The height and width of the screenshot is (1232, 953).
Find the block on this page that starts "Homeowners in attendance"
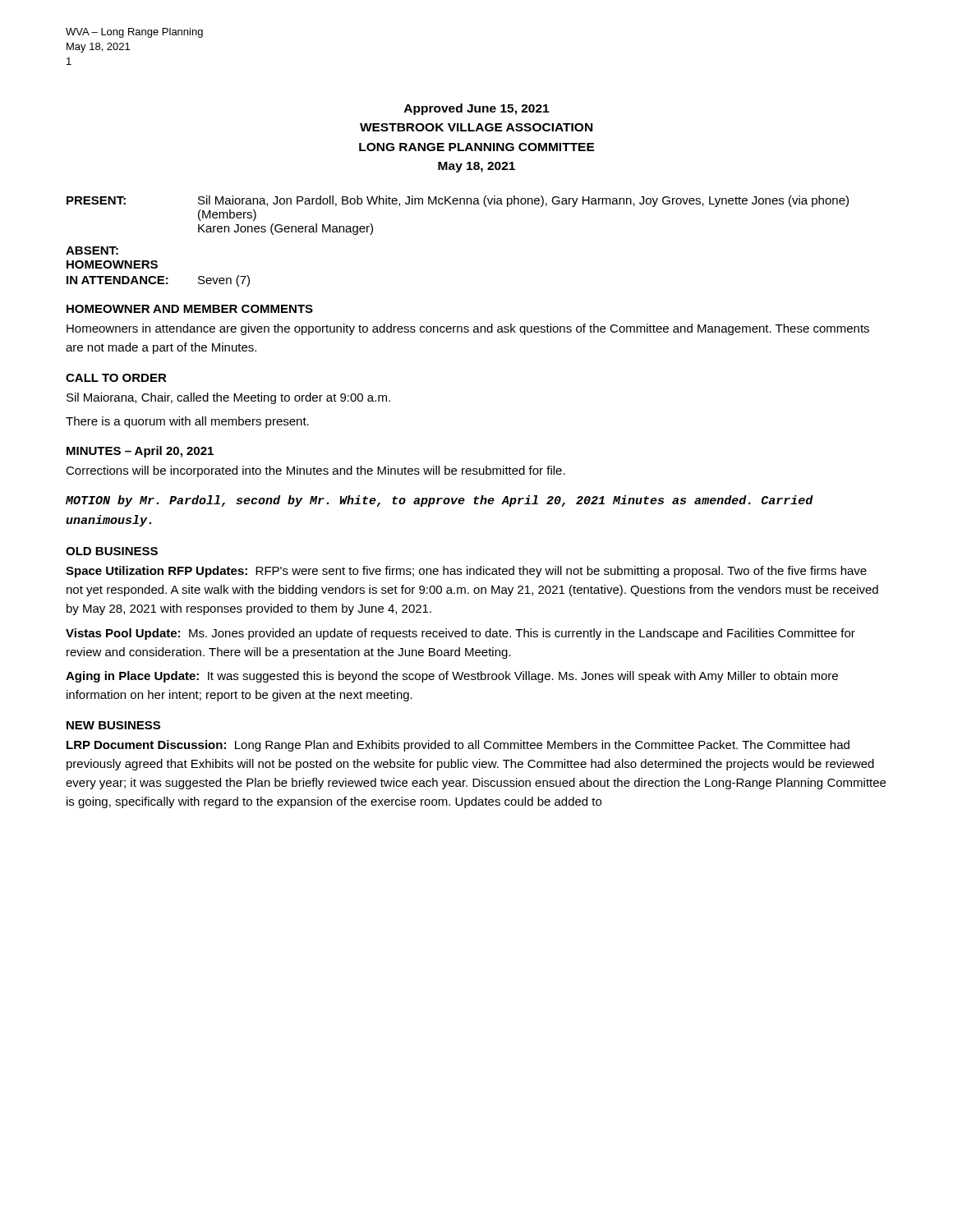tap(476, 338)
